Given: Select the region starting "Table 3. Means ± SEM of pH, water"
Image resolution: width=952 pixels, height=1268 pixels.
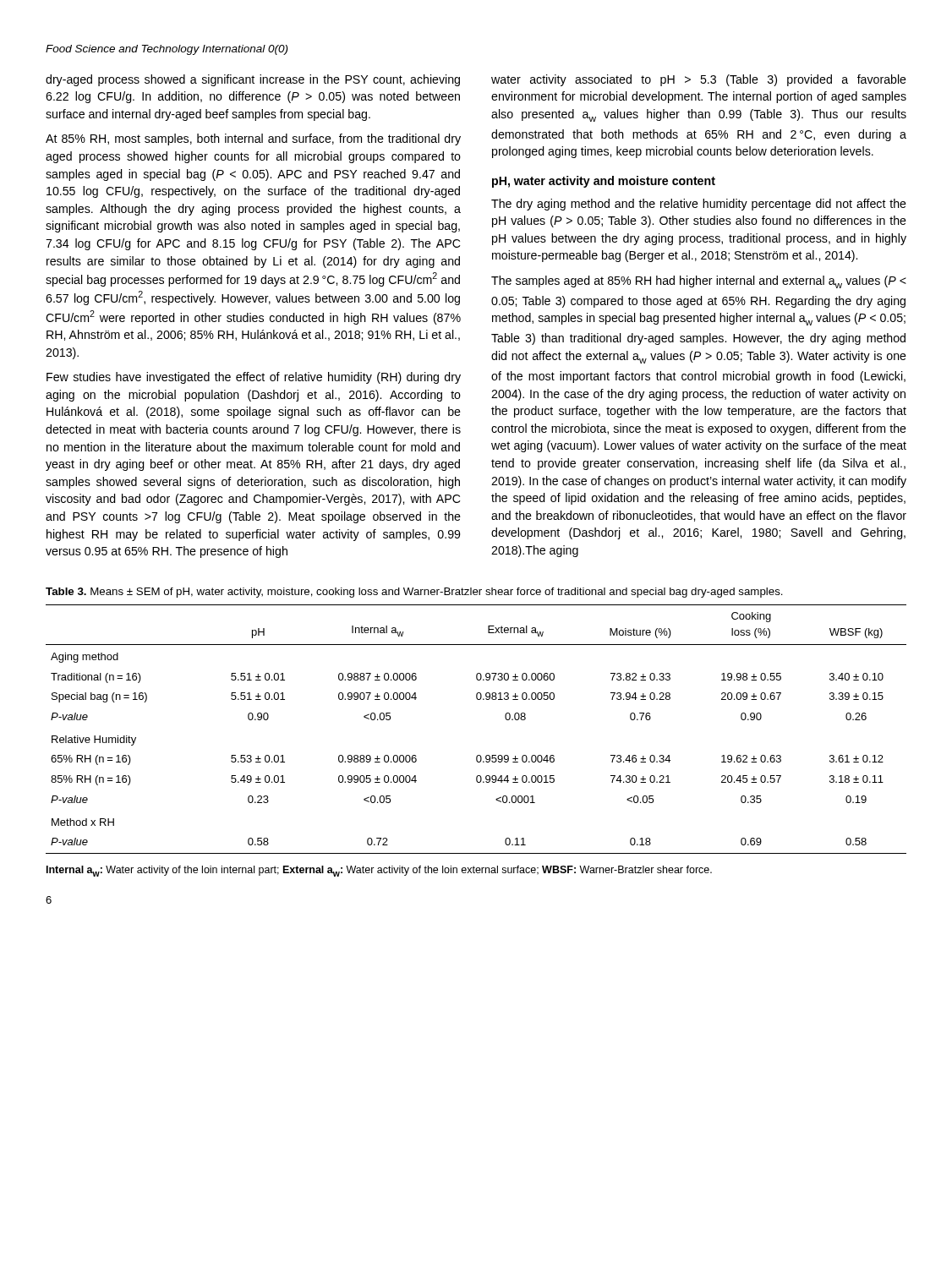Looking at the screenshot, I should point(415,591).
